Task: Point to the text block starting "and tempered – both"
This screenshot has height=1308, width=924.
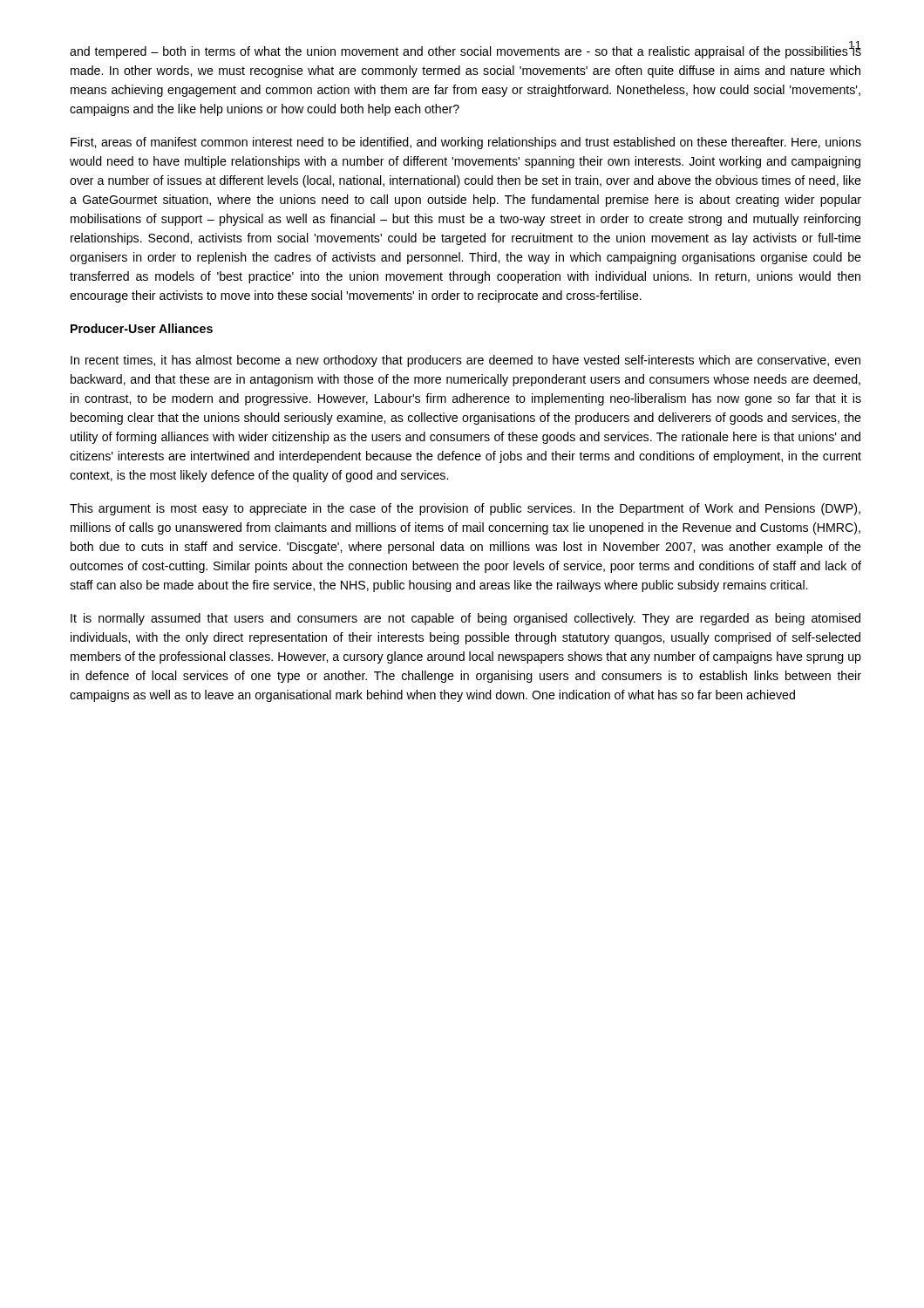Action: pyautogui.click(x=466, y=80)
